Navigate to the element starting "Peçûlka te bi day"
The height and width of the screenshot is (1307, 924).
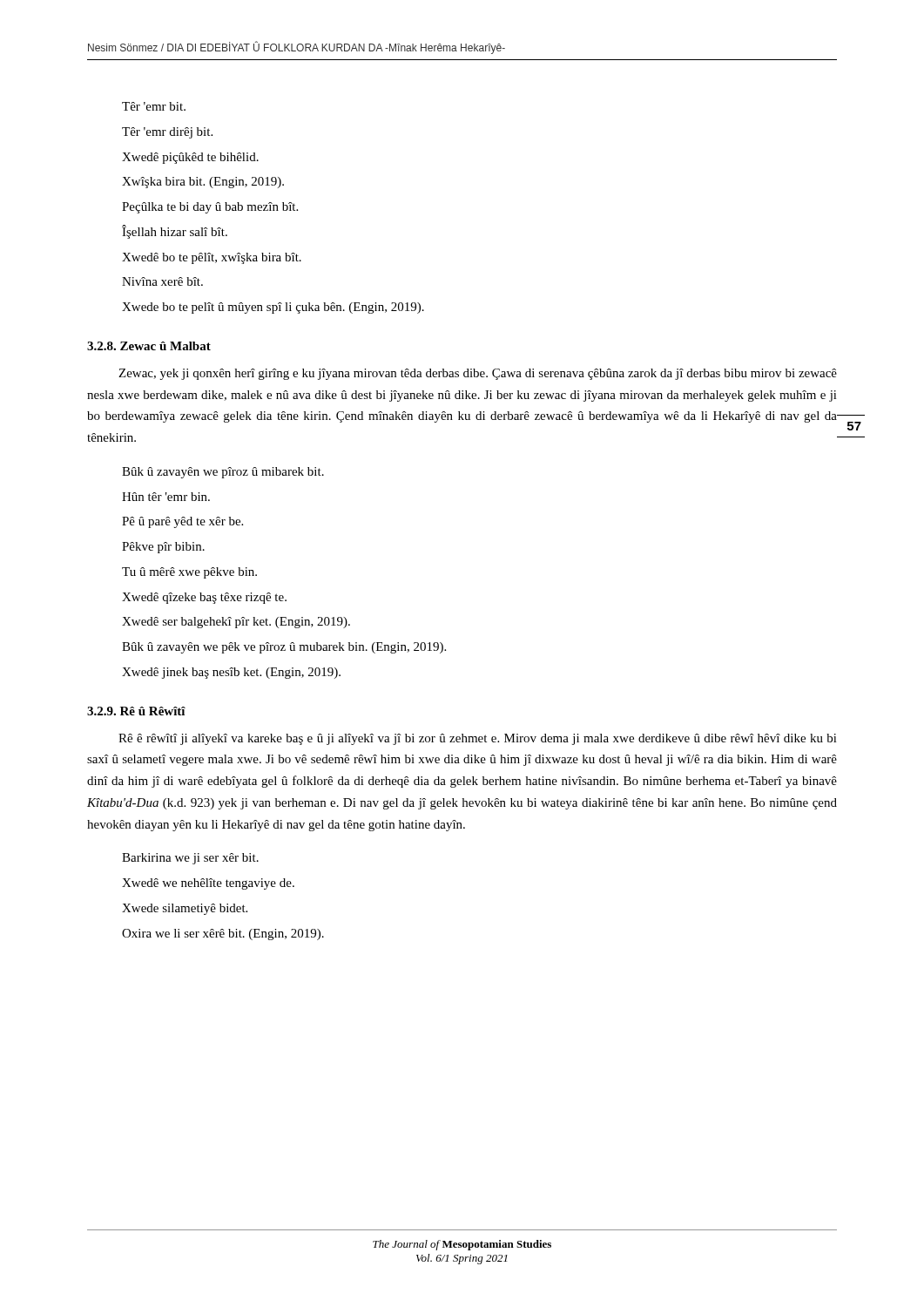[x=210, y=208]
